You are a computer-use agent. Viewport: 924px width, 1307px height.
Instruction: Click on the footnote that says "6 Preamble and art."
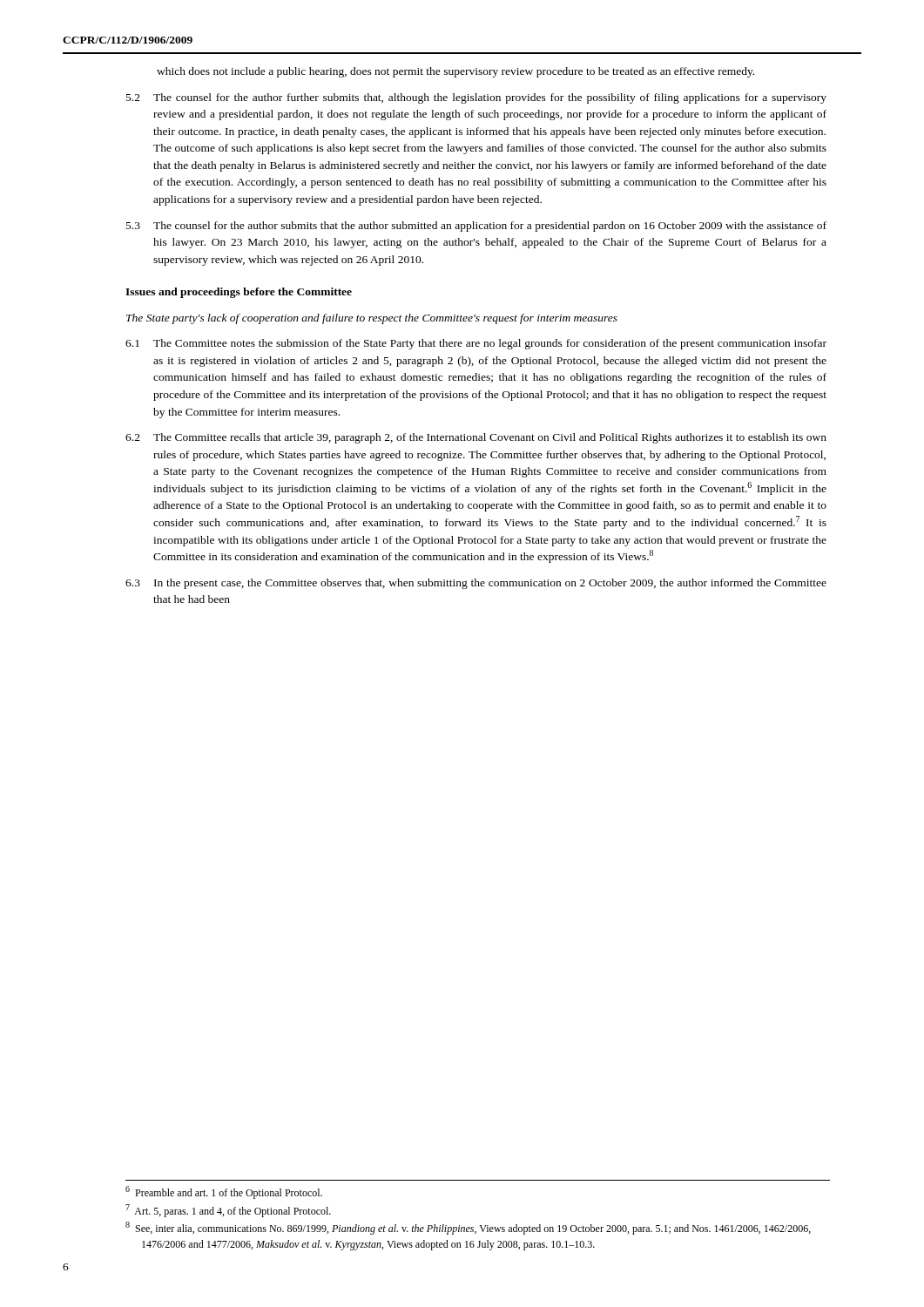(x=224, y=1193)
